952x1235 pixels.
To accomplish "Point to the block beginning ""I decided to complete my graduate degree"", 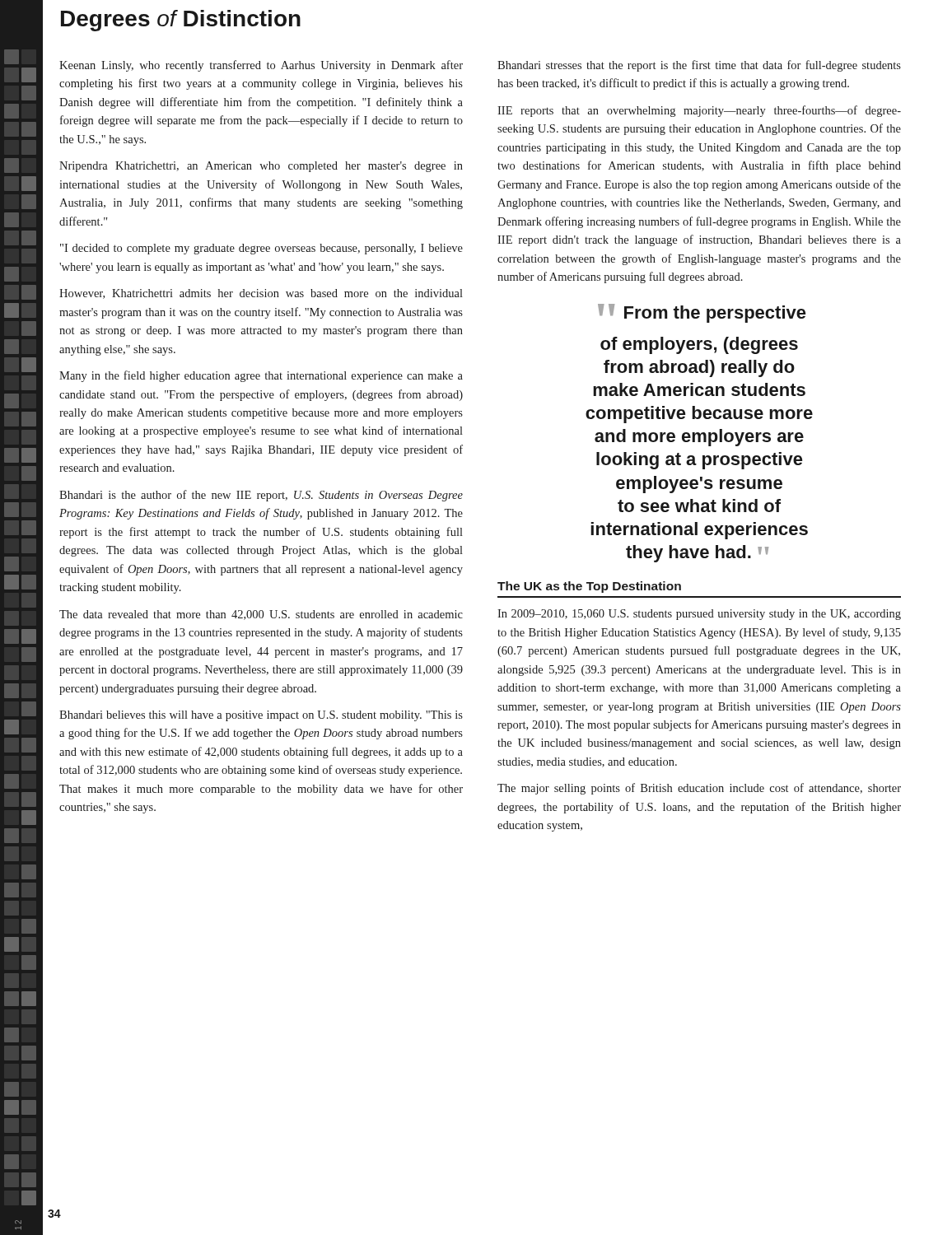I will click(261, 257).
